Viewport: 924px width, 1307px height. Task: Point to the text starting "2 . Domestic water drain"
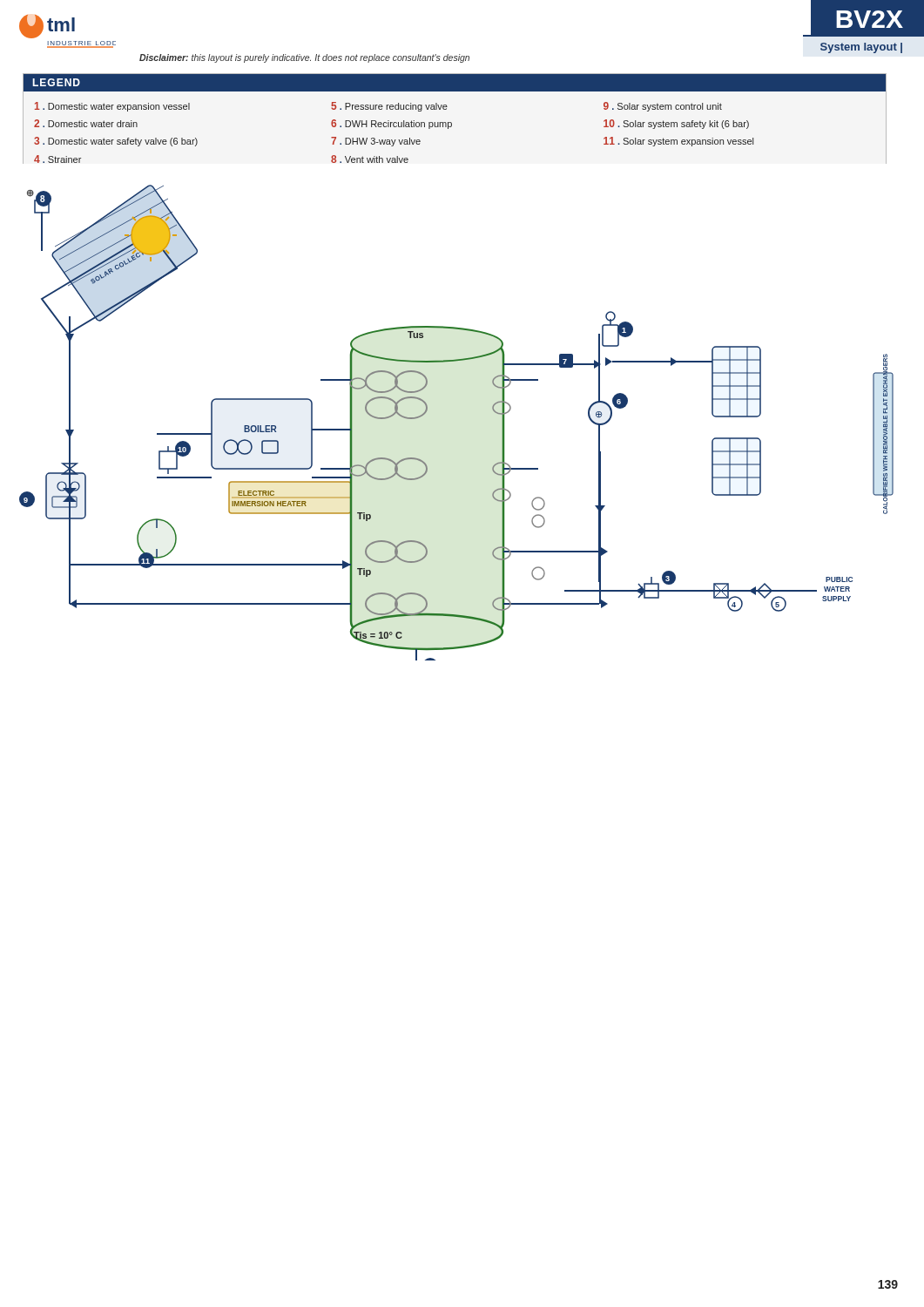coord(86,124)
